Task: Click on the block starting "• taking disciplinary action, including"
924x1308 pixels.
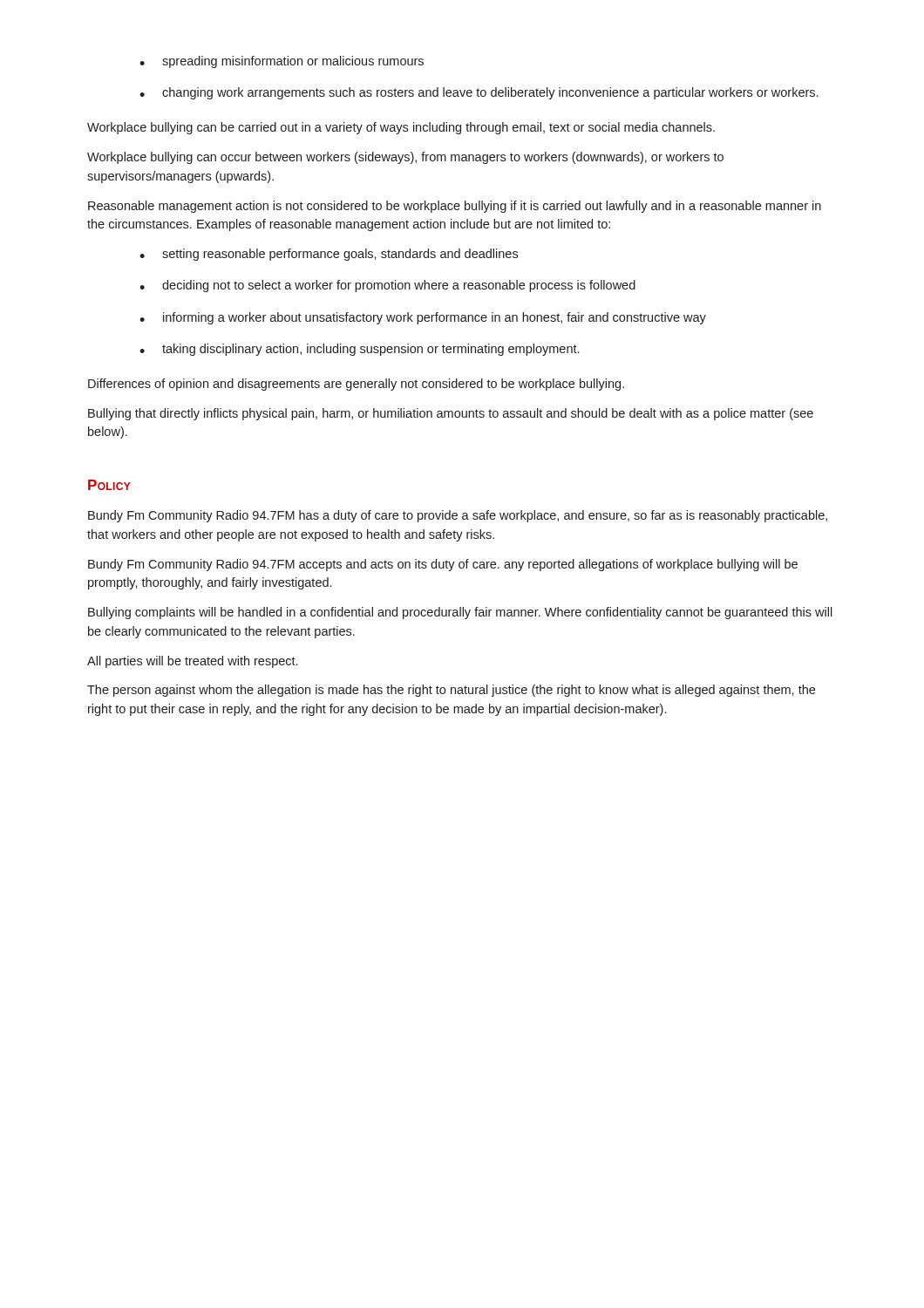Action: pos(488,351)
